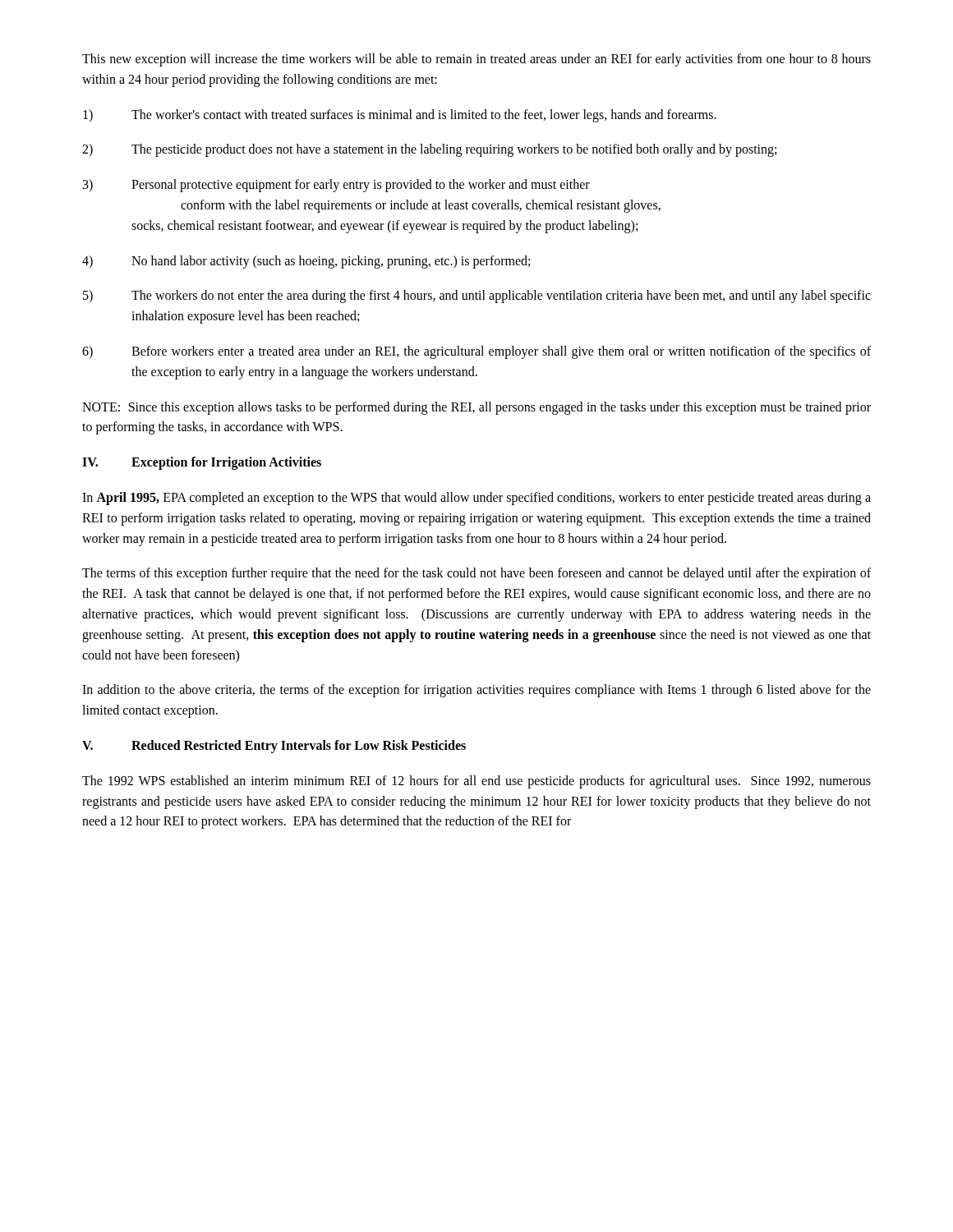Find the section header containing "IV. Exception for Irrigation Activities"
The width and height of the screenshot is (953, 1232).
tap(202, 463)
